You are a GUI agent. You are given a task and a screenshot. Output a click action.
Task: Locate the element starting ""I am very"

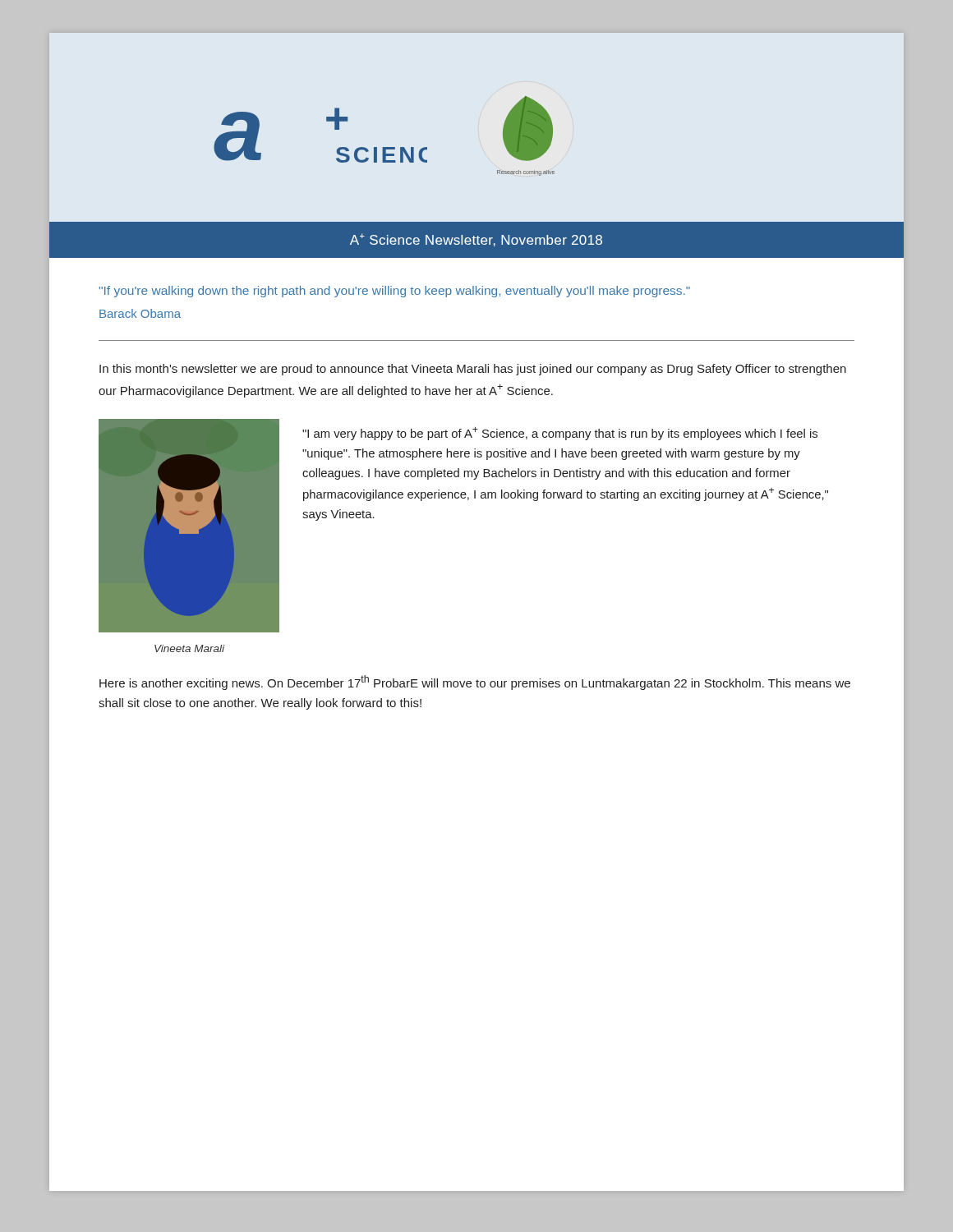566,472
